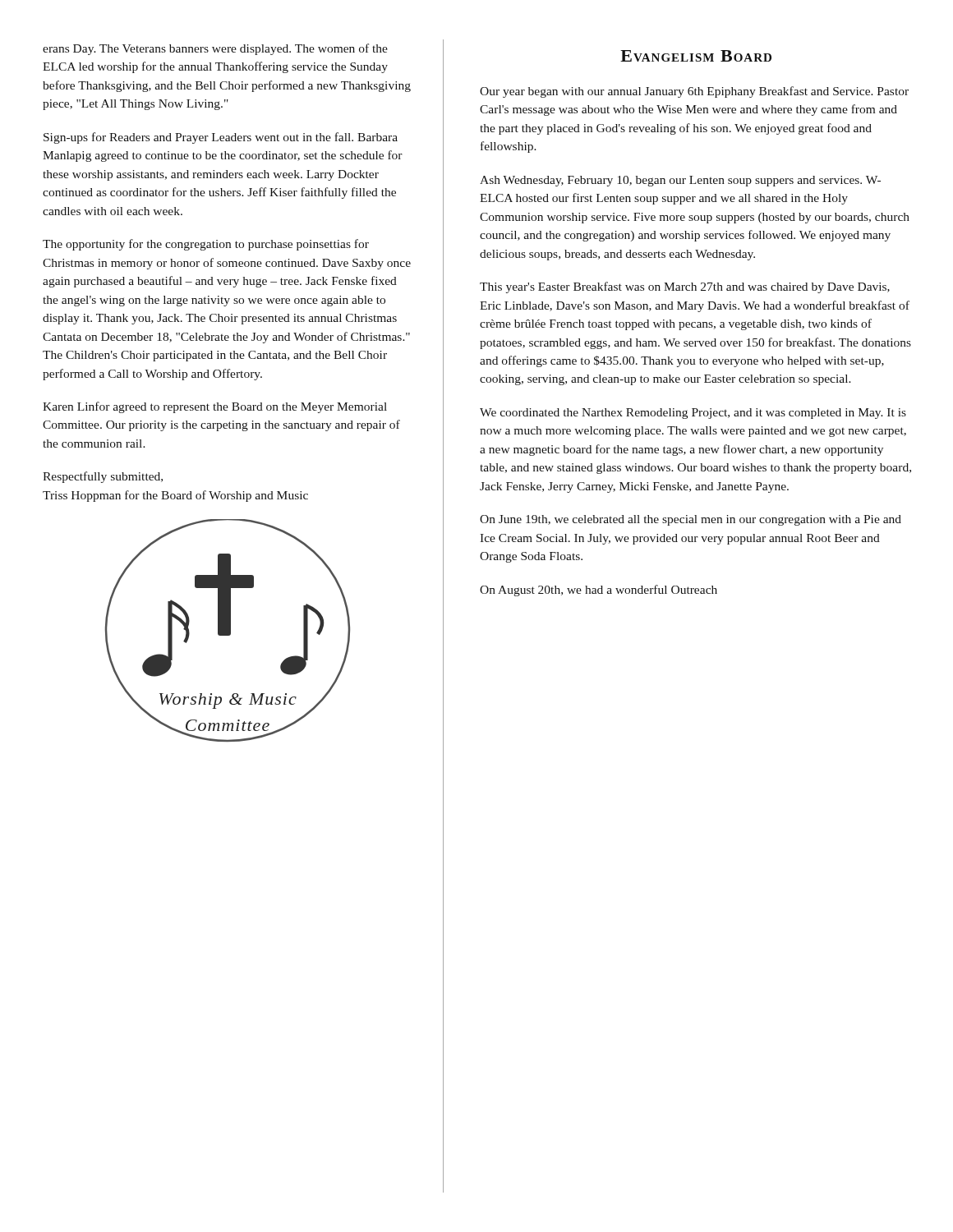Viewport: 953px width, 1232px height.
Task: Locate the logo
Action: (227, 638)
